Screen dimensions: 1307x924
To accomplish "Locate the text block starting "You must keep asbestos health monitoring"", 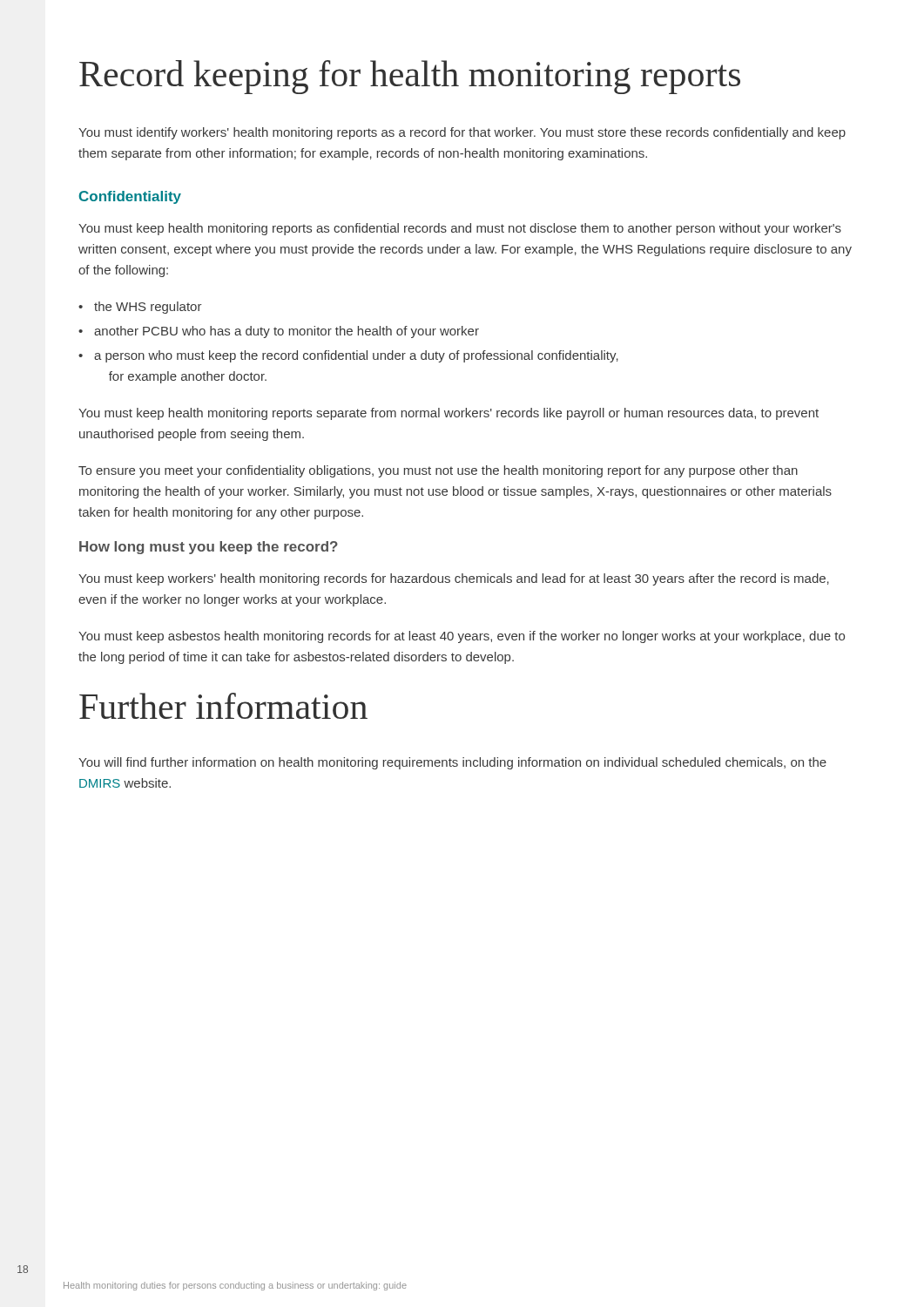I will [466, 647].
